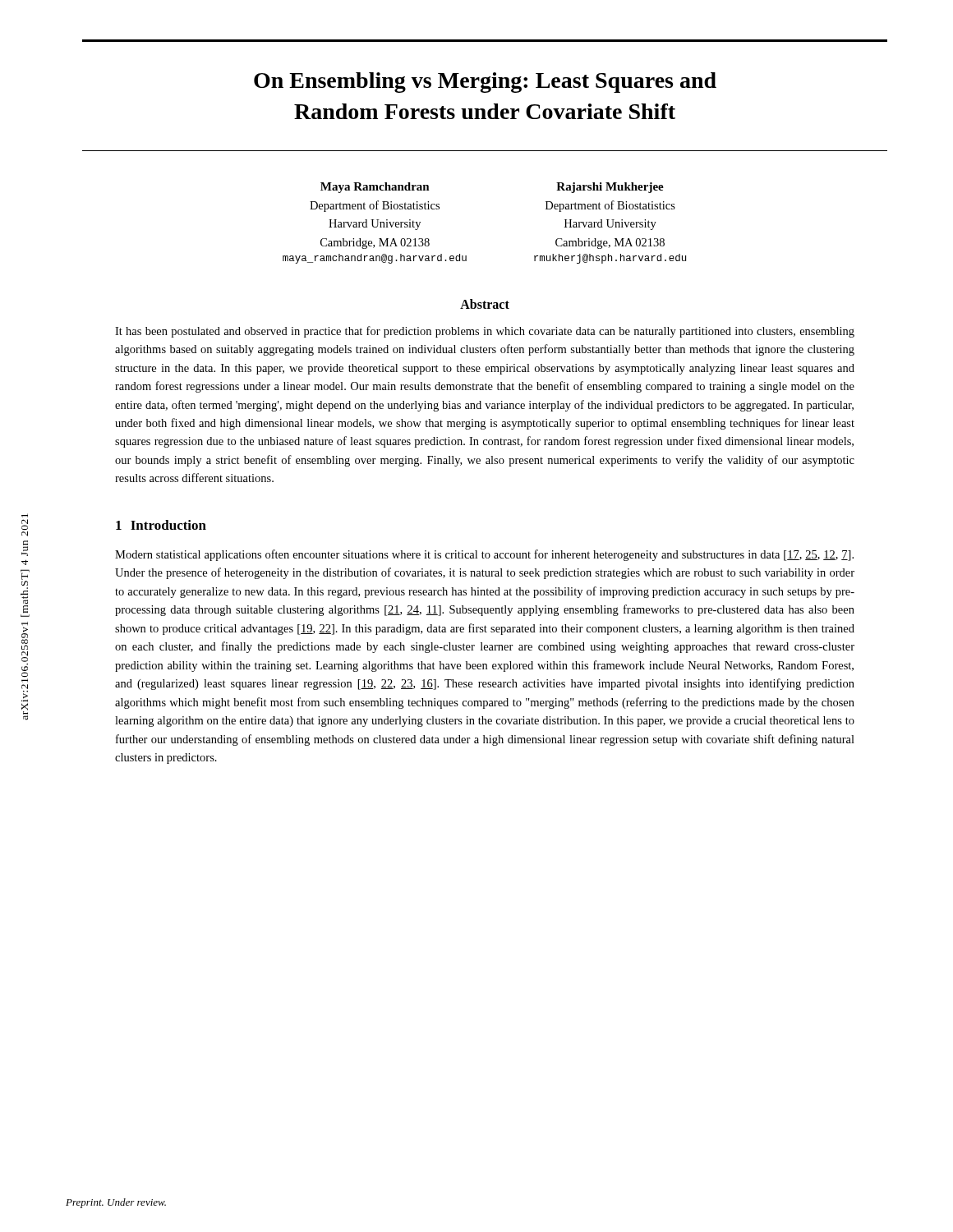Click the passage that begins "It has been"
The image size is (953, 1232).
(x=485, y=405)
